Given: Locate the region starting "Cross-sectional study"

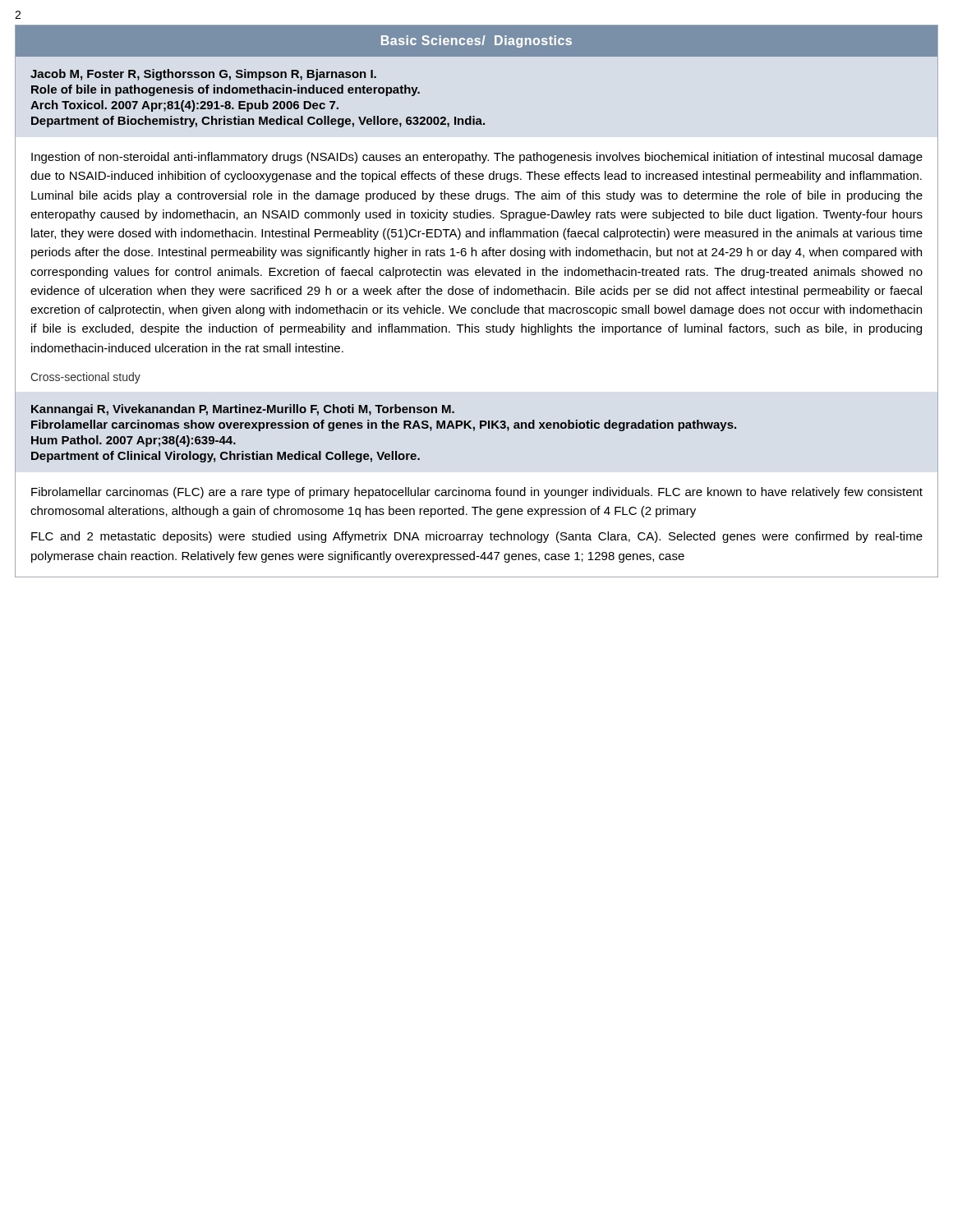Looking at the screenshot, I should (x=85, y=377).
